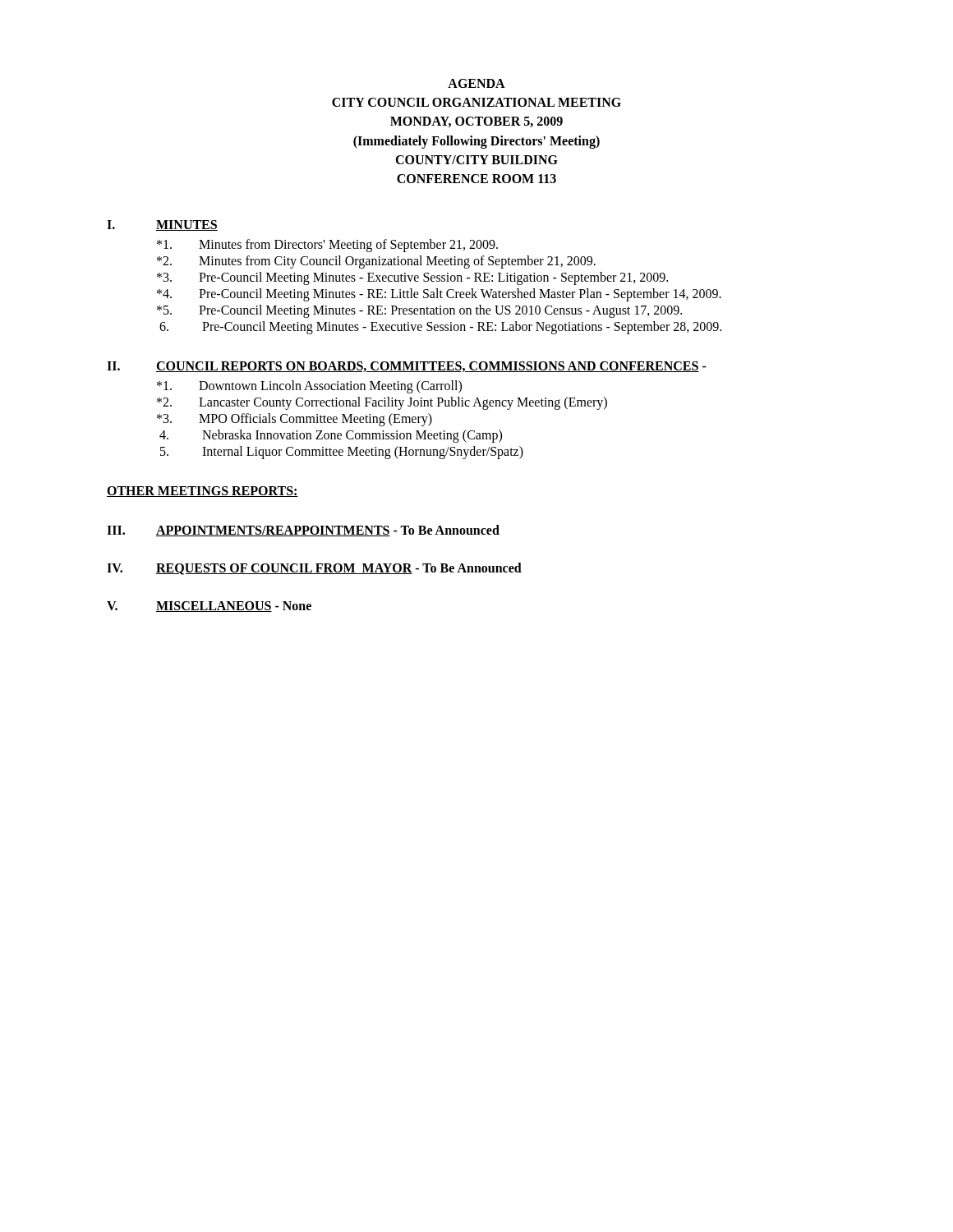Click on the section header containing "I. MINUTES"
Image resolution: width=953 pixels, height=1232 pixels.
tap(162, 225)
